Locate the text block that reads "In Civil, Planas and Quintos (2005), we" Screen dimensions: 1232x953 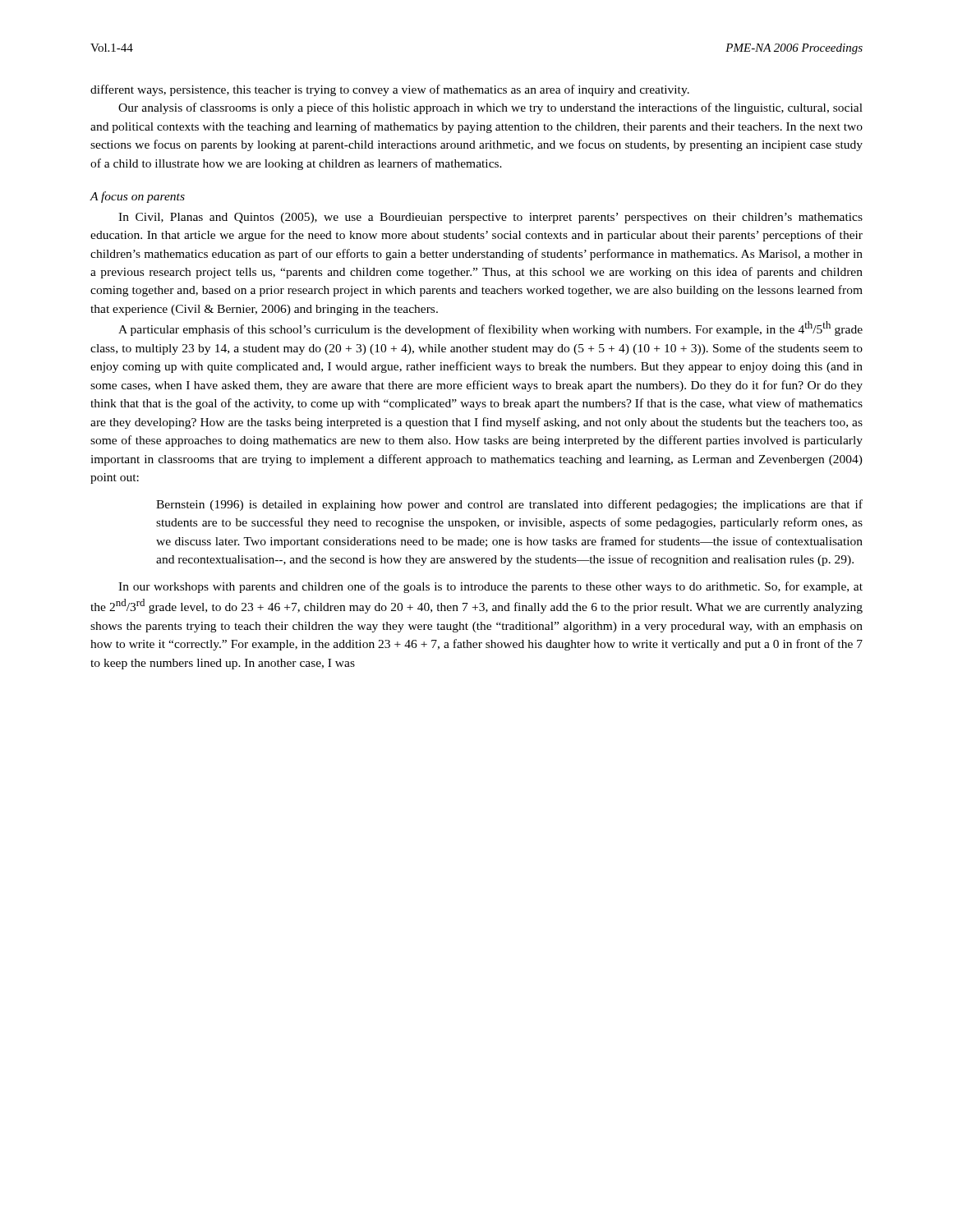(x=476, y=263)
